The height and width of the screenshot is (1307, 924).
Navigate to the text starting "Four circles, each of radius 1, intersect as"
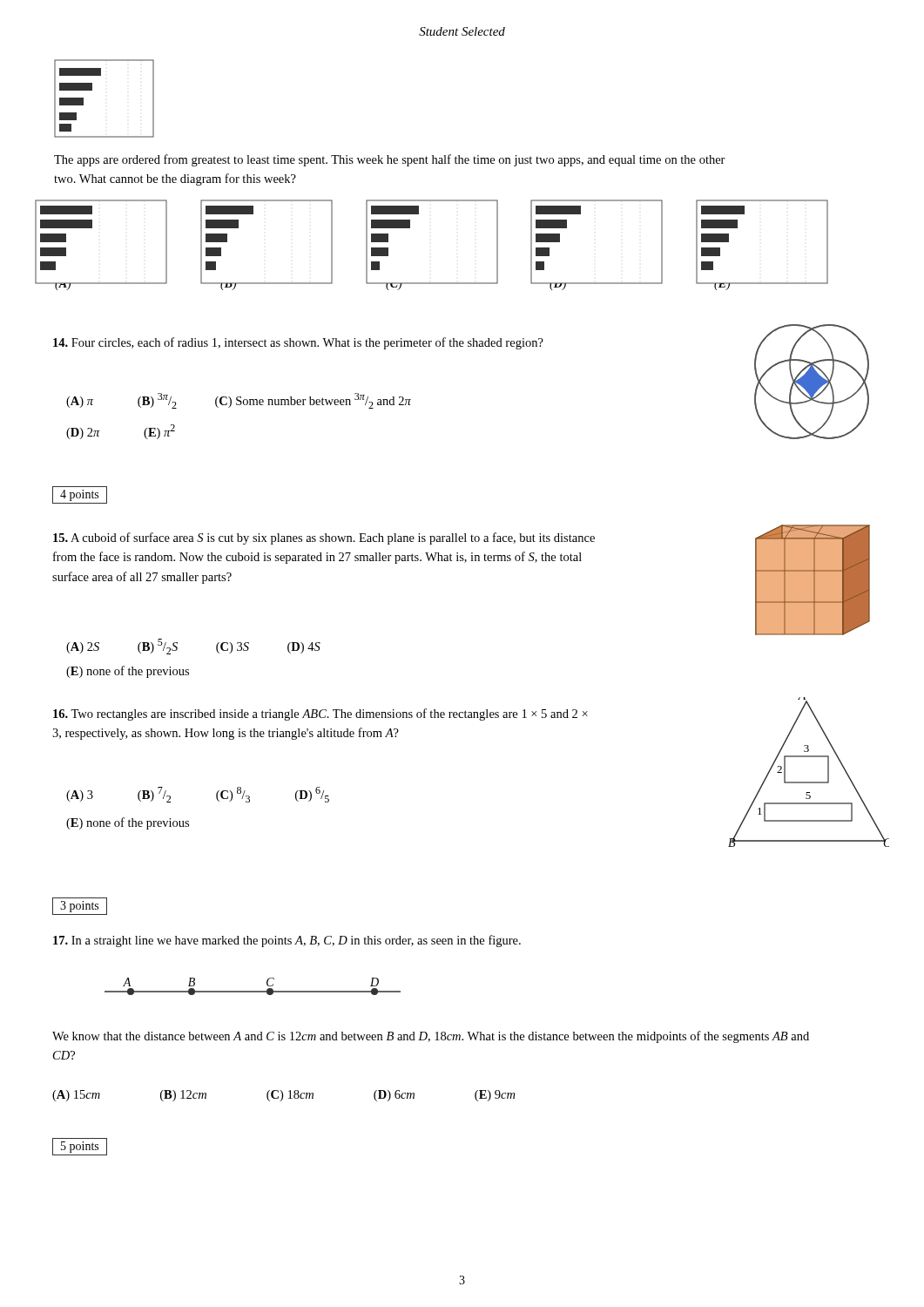coord(298,342)
